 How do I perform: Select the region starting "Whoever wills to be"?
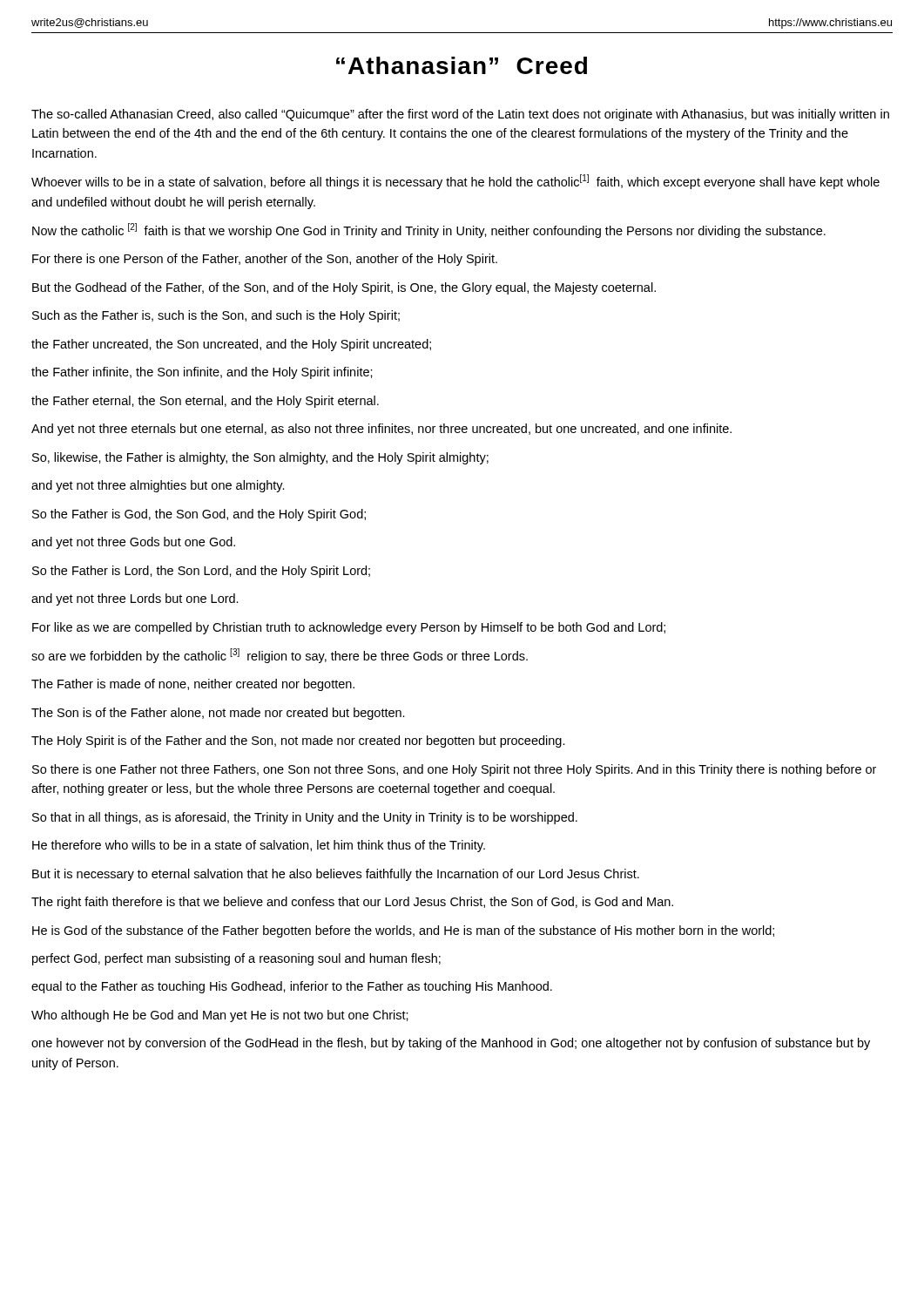[x=462, y=192]
